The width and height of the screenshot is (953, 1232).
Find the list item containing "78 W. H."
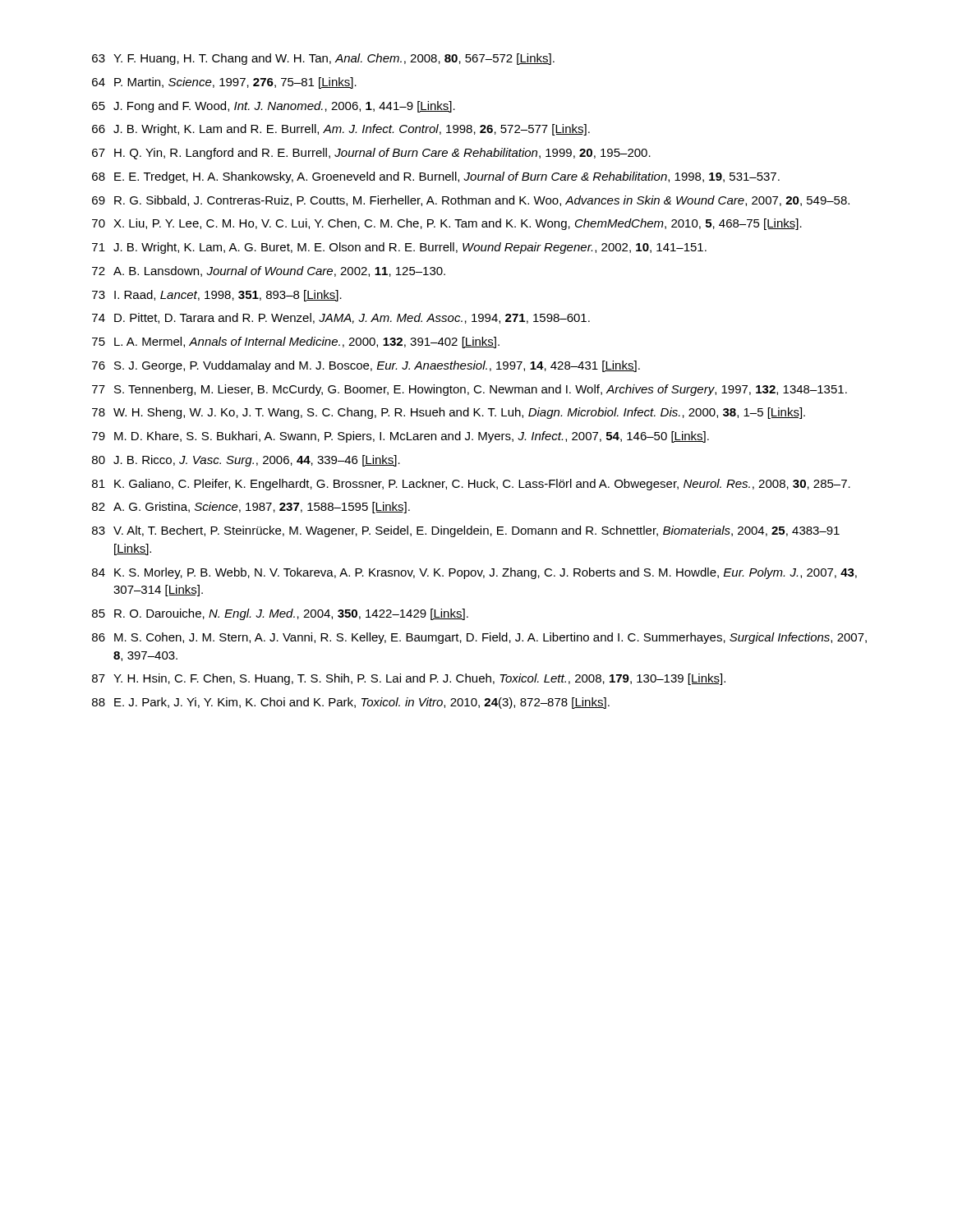476,412
